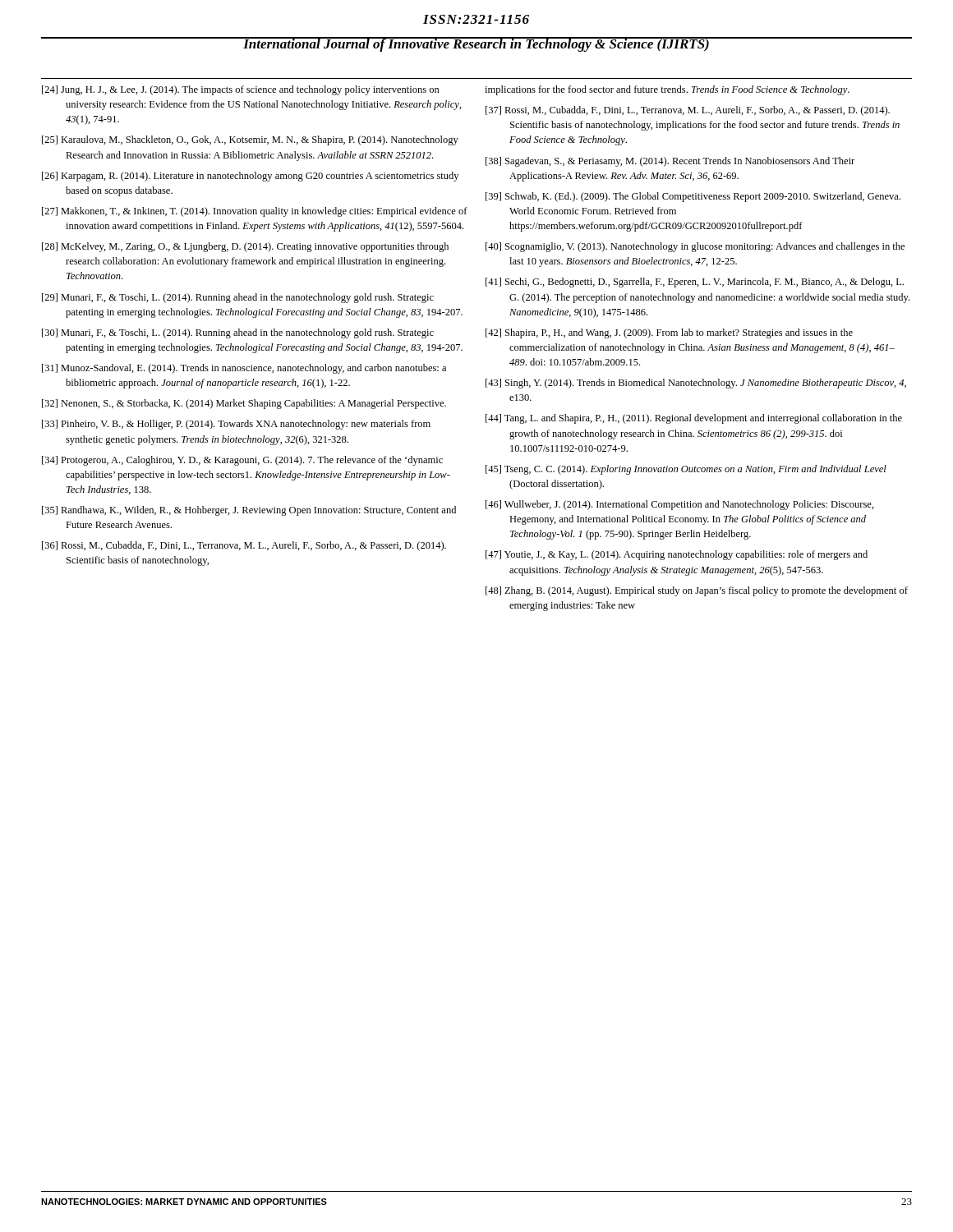This screenshot has height=1232, width=953.
Task: Select the list item with the text "[44] Tang, L. and Shapira,"
Action: click(693, 433)
